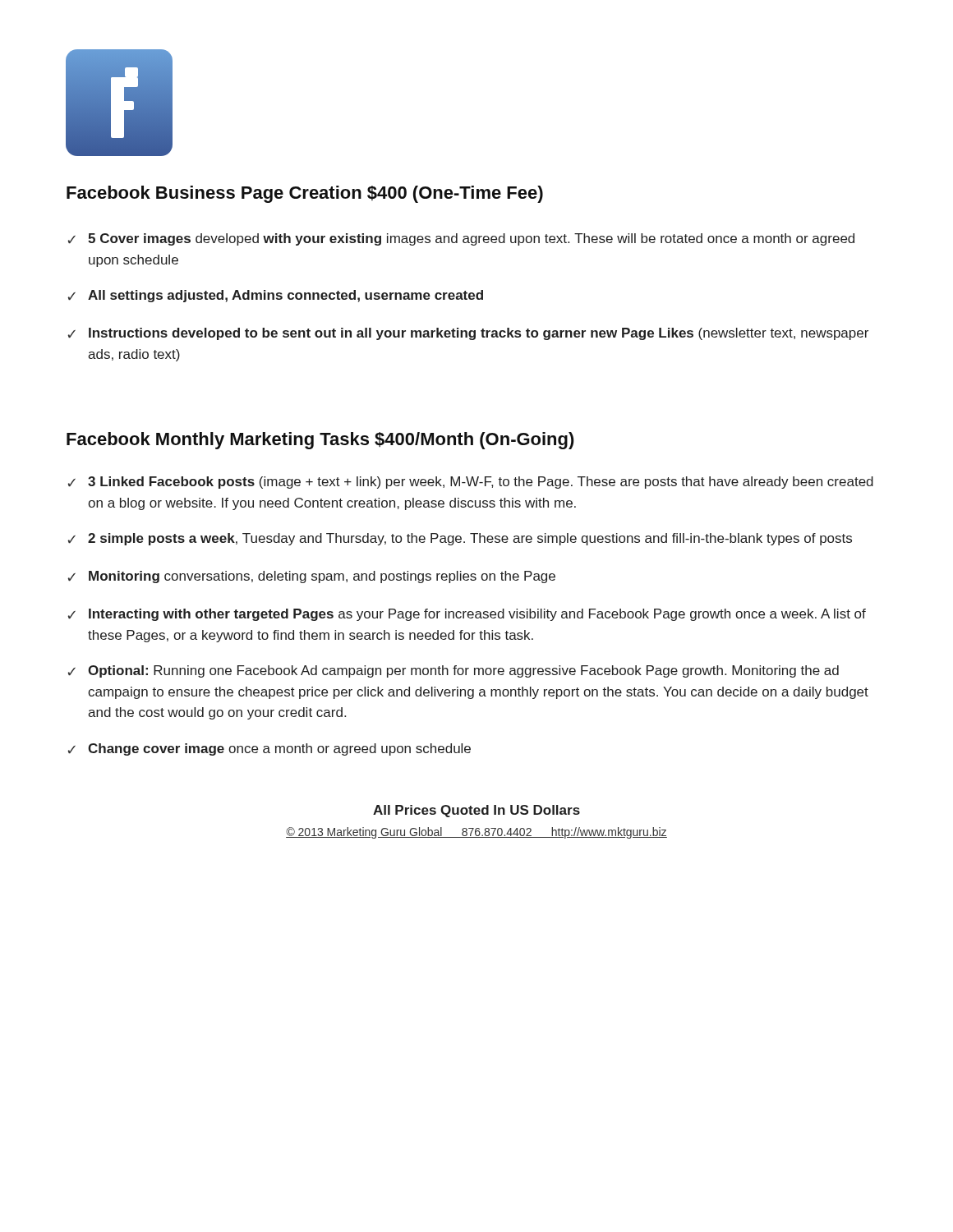
Task: Find the list item that reads "✓ All settings adjusted, Admins connected,"
Action: [476, 296]
